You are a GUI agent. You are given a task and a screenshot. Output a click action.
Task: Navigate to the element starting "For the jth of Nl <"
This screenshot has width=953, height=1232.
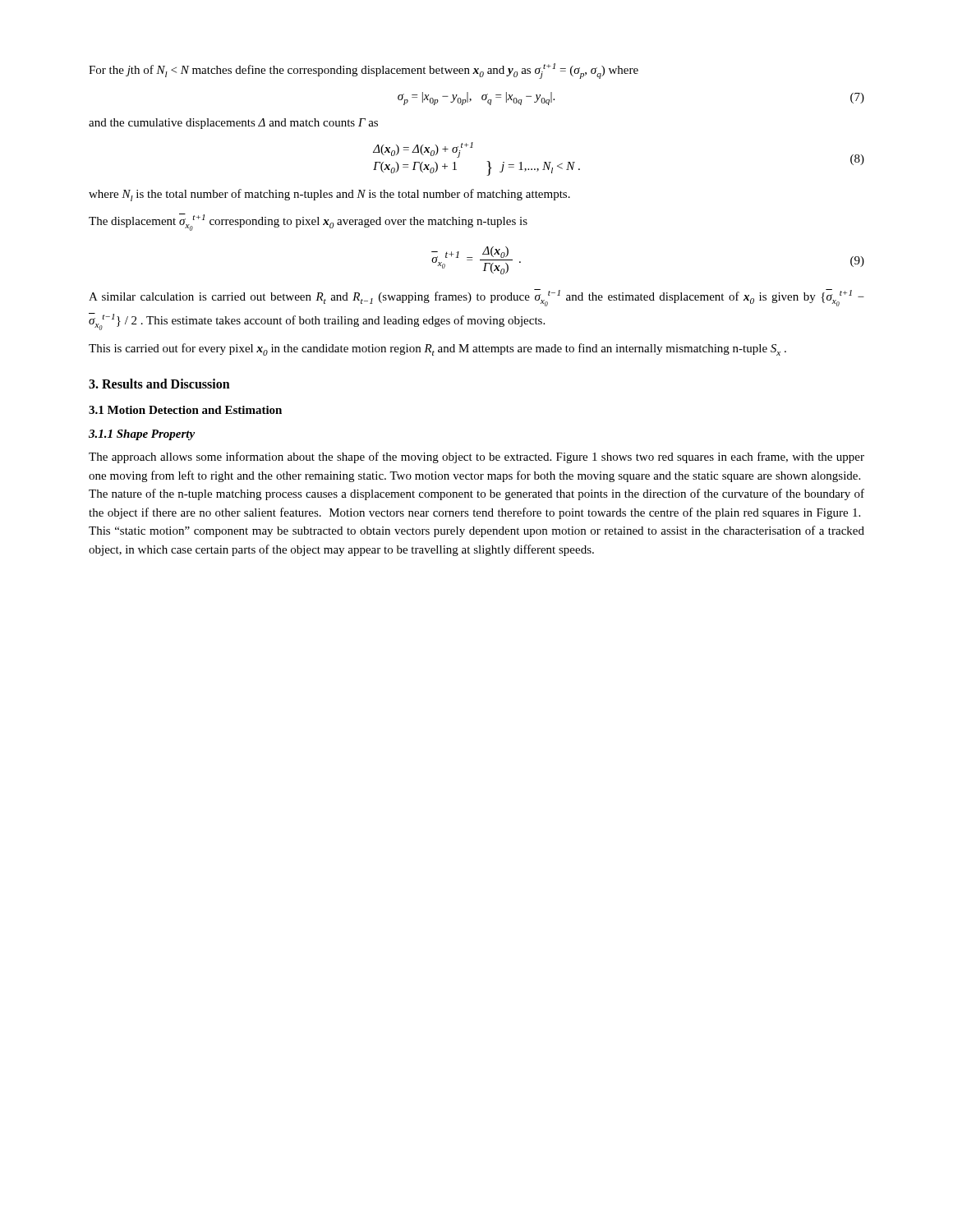364,70
